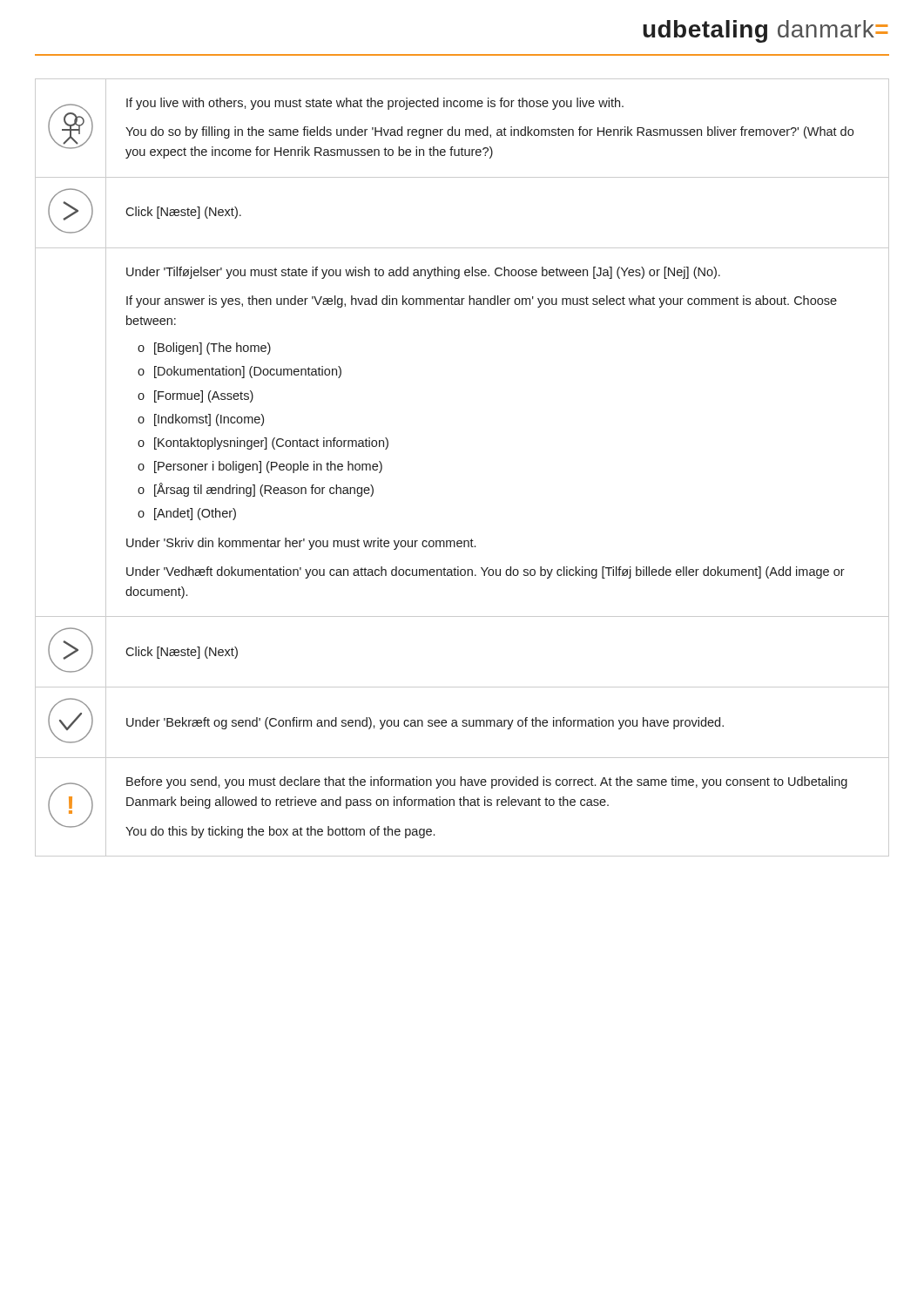Locate the block starting "Under 'Tilføjelser' you must state"
924x1307 pixels.
(423, 271)
